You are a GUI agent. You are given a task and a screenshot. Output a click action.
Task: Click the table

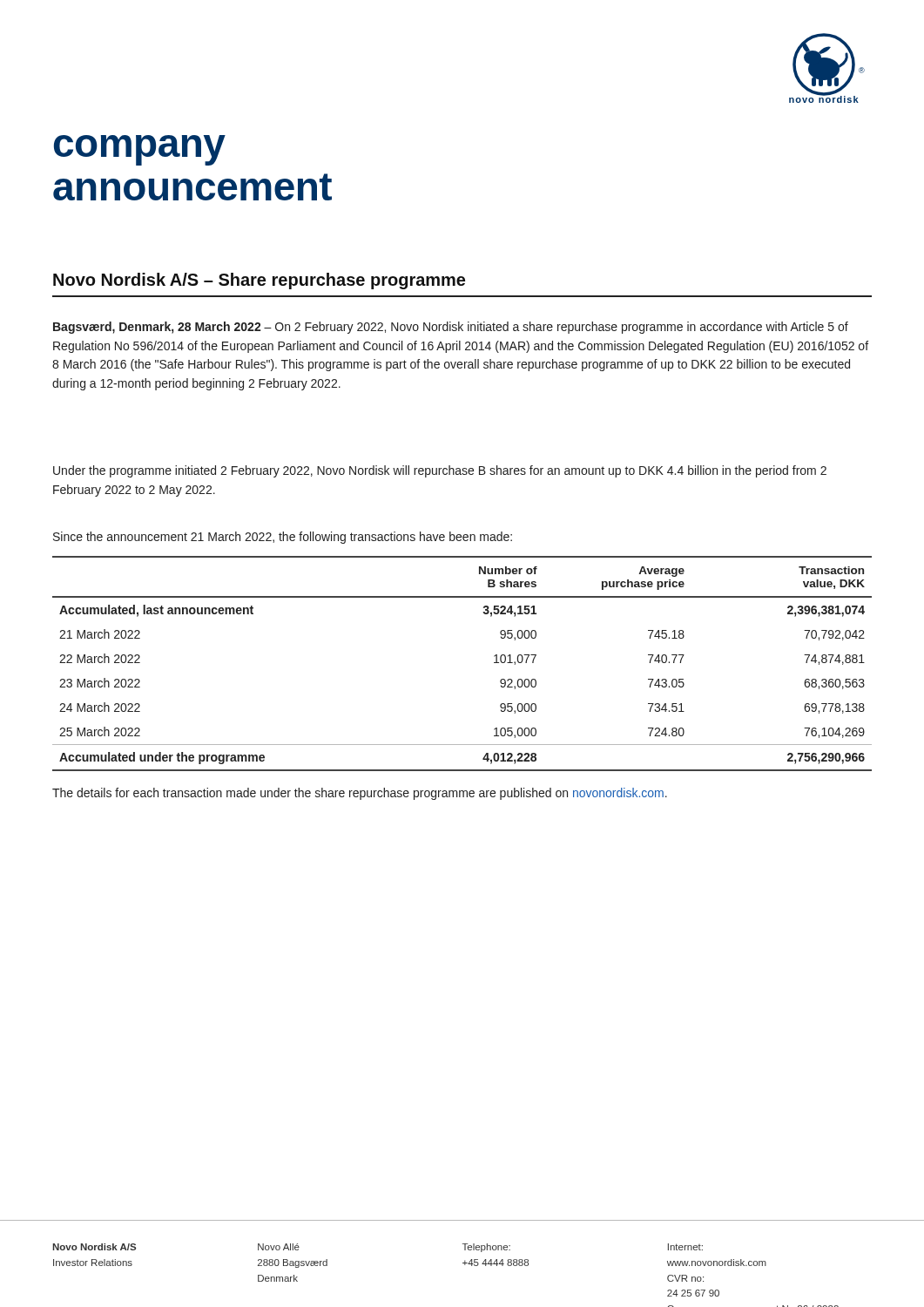pos(462,663)
